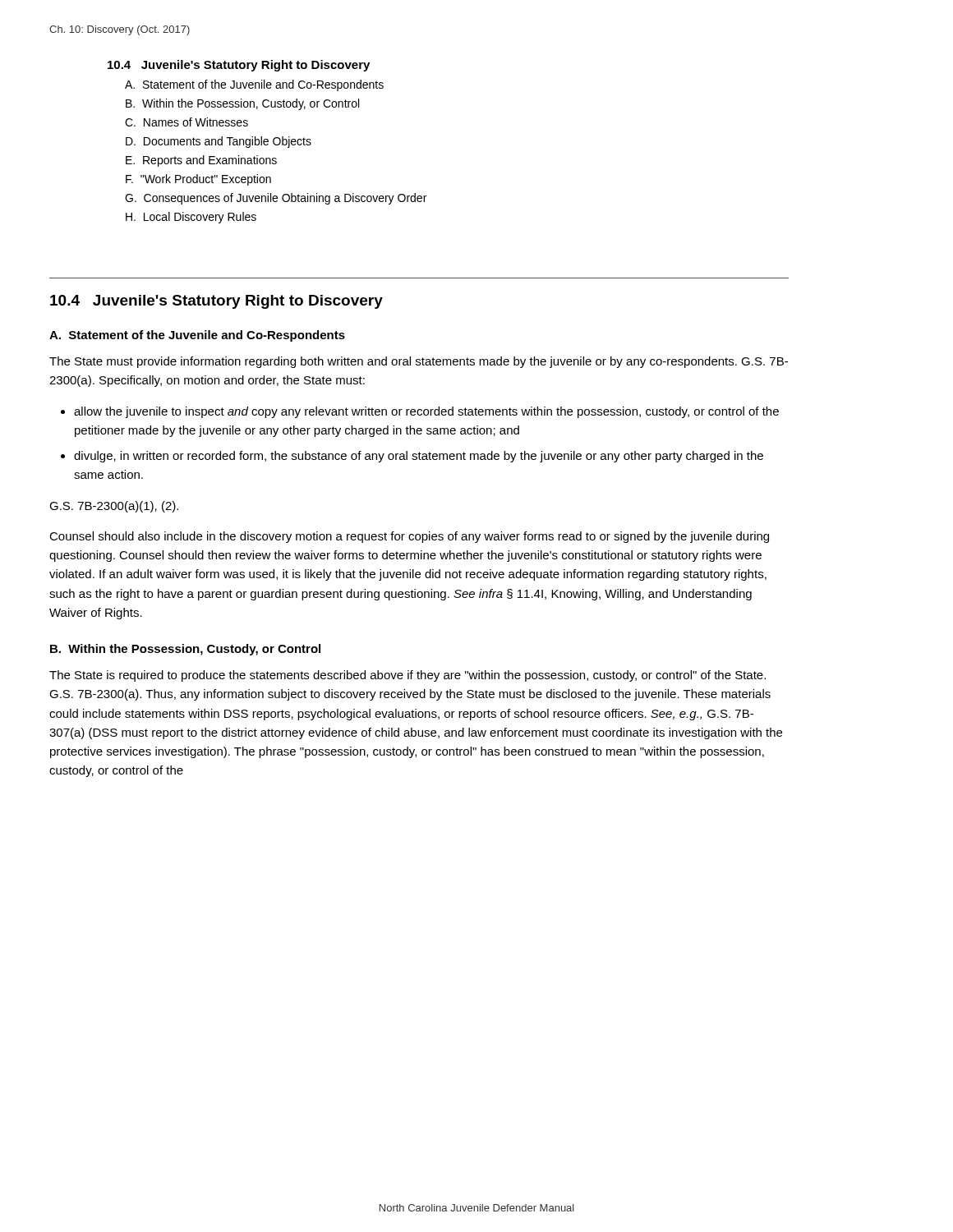Screen dimensions: 1232x953
Task: Point to the text block starting "G.S. 7B-2300(a)(1), (2)."
Action: [x=114, y=505]
